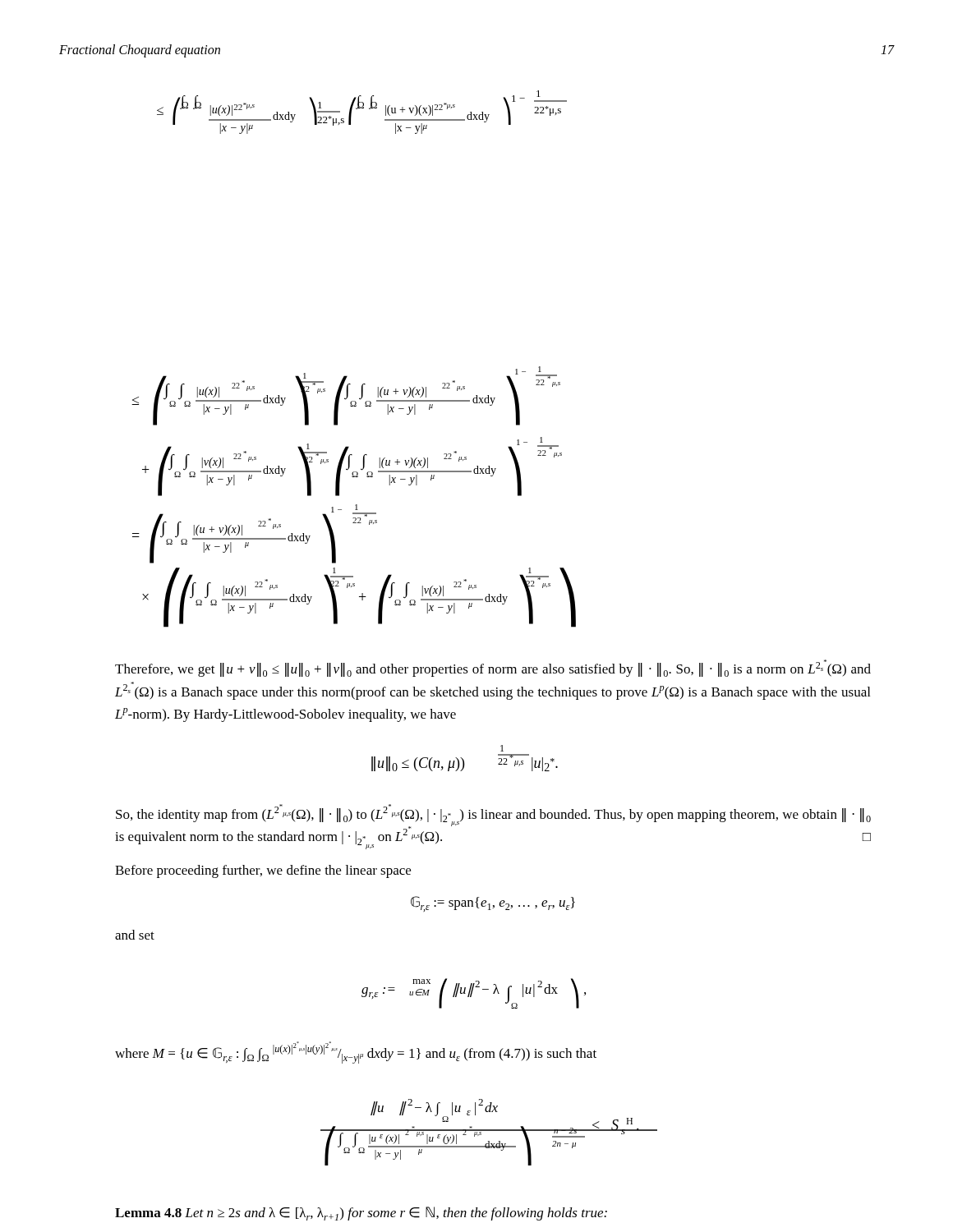Find the formula with the text "gr,ε := max u∈M ⎛ ‖u‖ 2 −"
The image size is (953, 1232).
(x=493, y=990)
